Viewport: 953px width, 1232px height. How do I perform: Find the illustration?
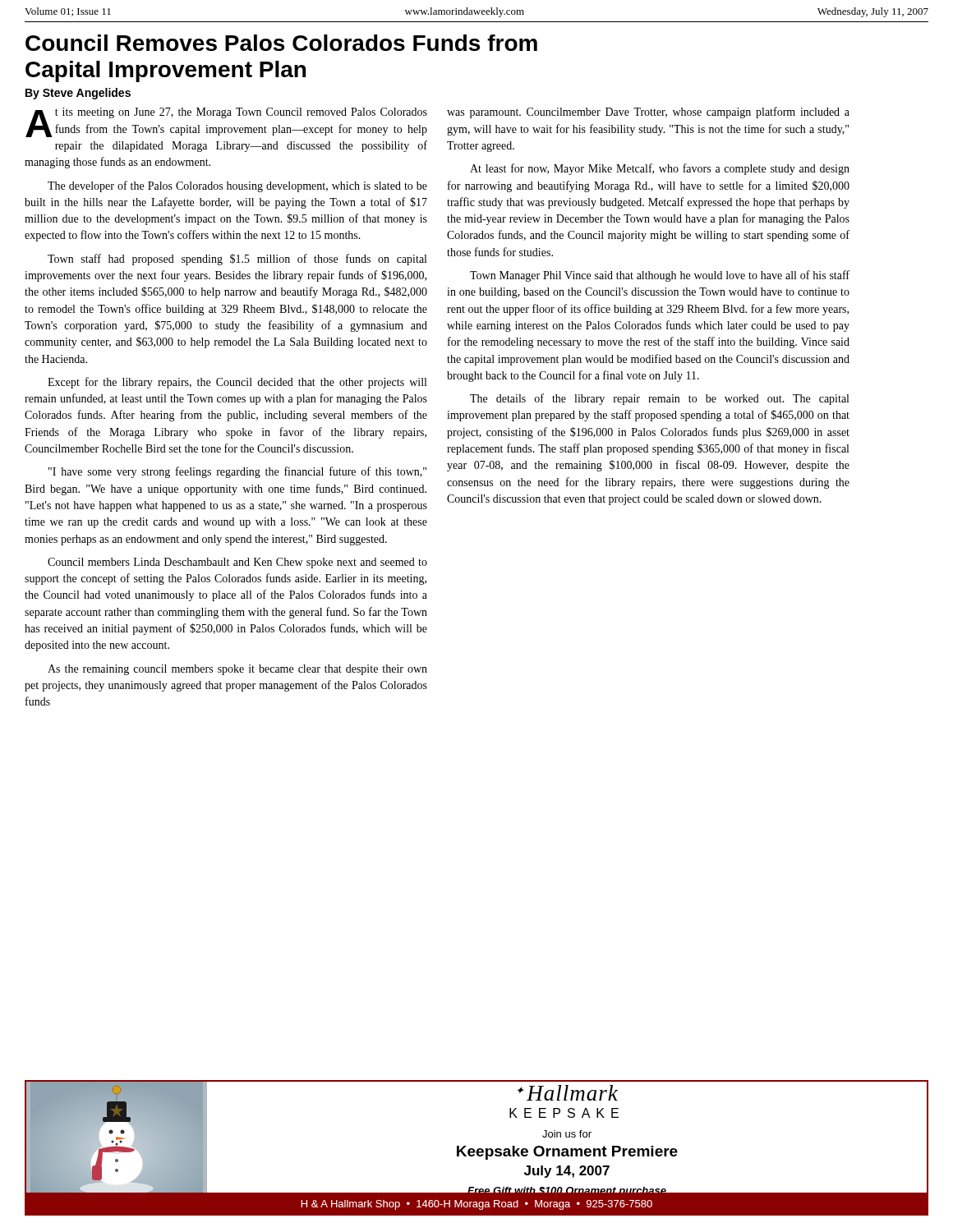point(476,1148)
